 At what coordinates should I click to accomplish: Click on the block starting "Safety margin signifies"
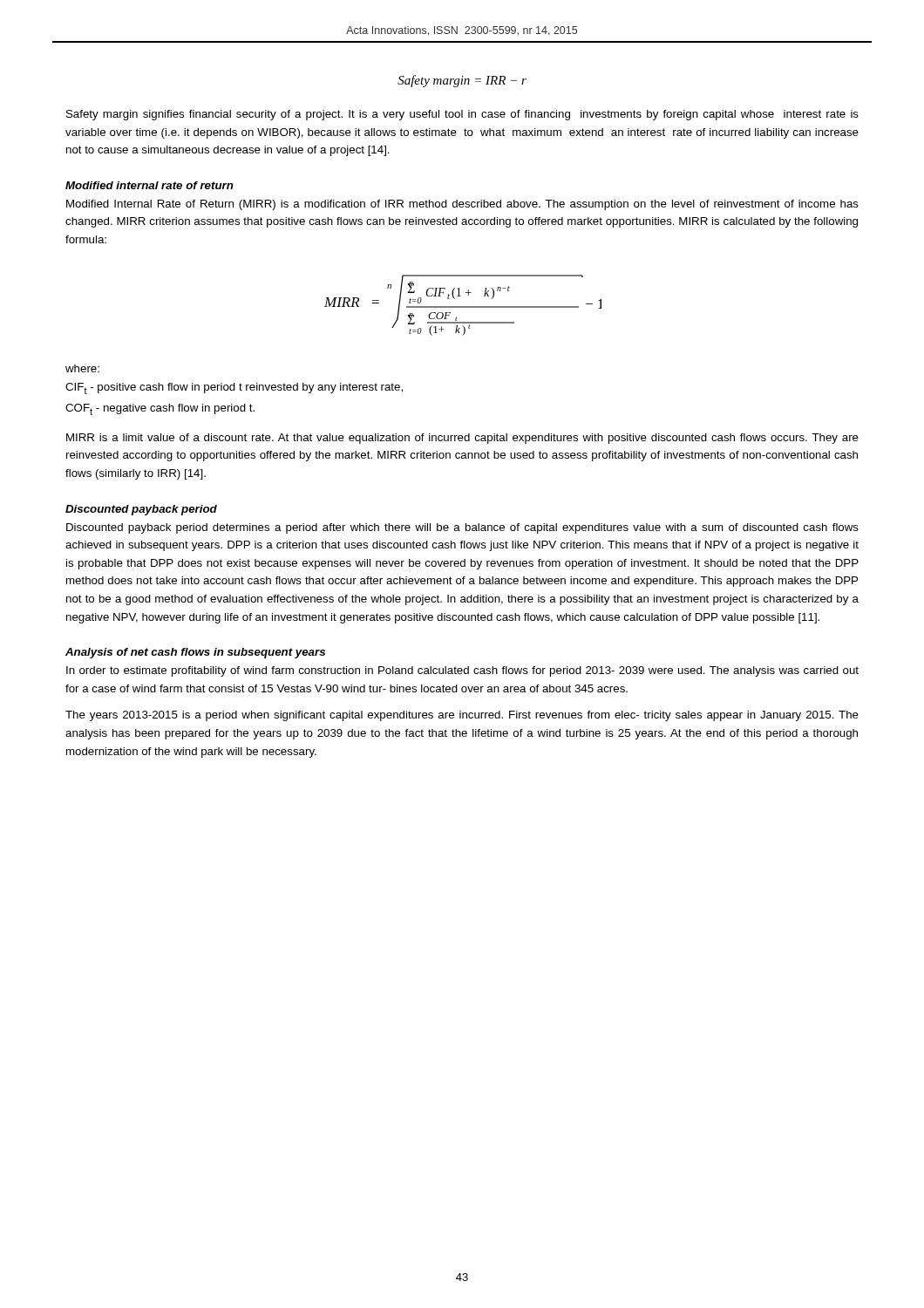pos(462,132)
